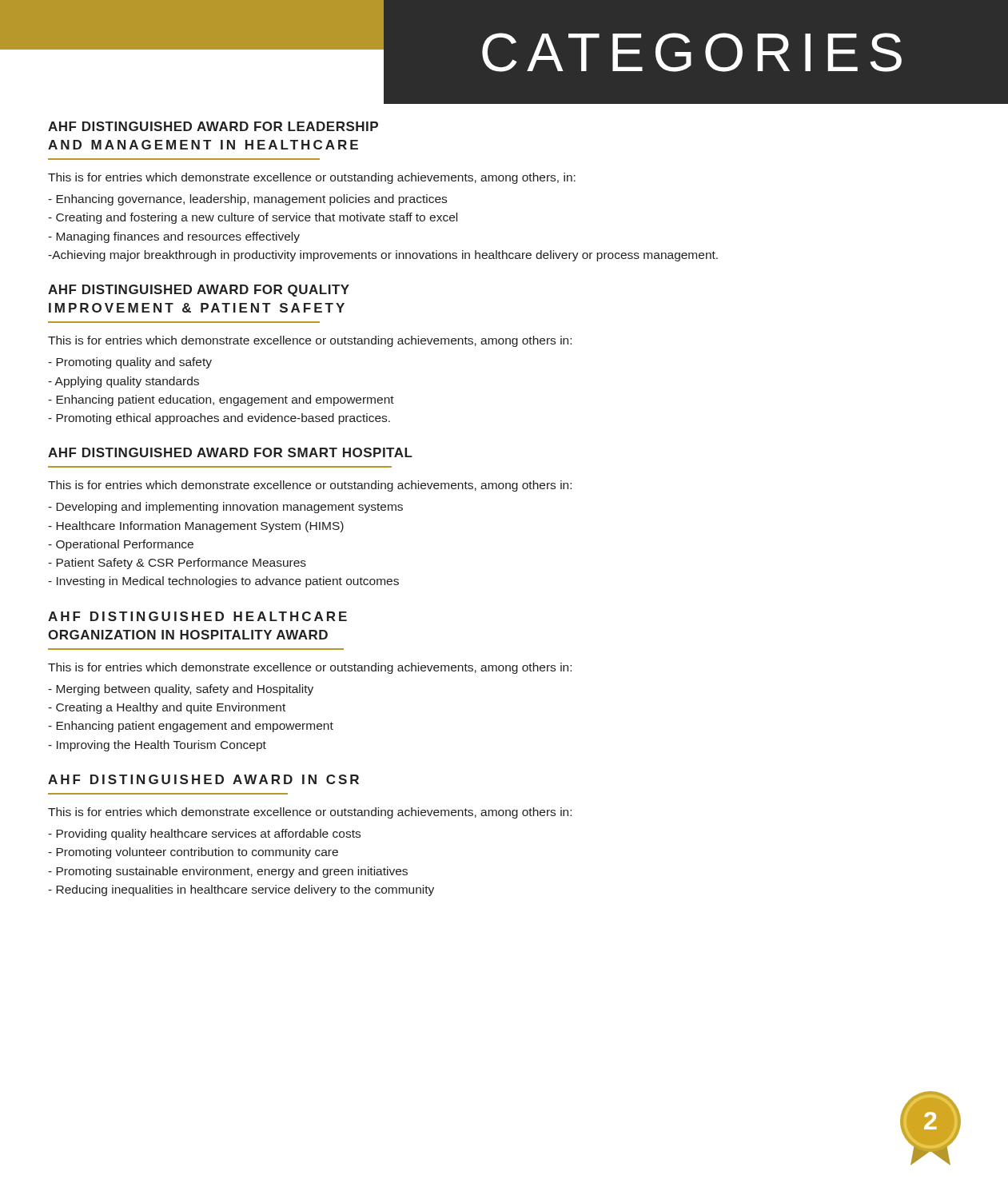Point to "Operational Performance"
The height and width of the screenshot is (1199, 1008).
point(121,544)
